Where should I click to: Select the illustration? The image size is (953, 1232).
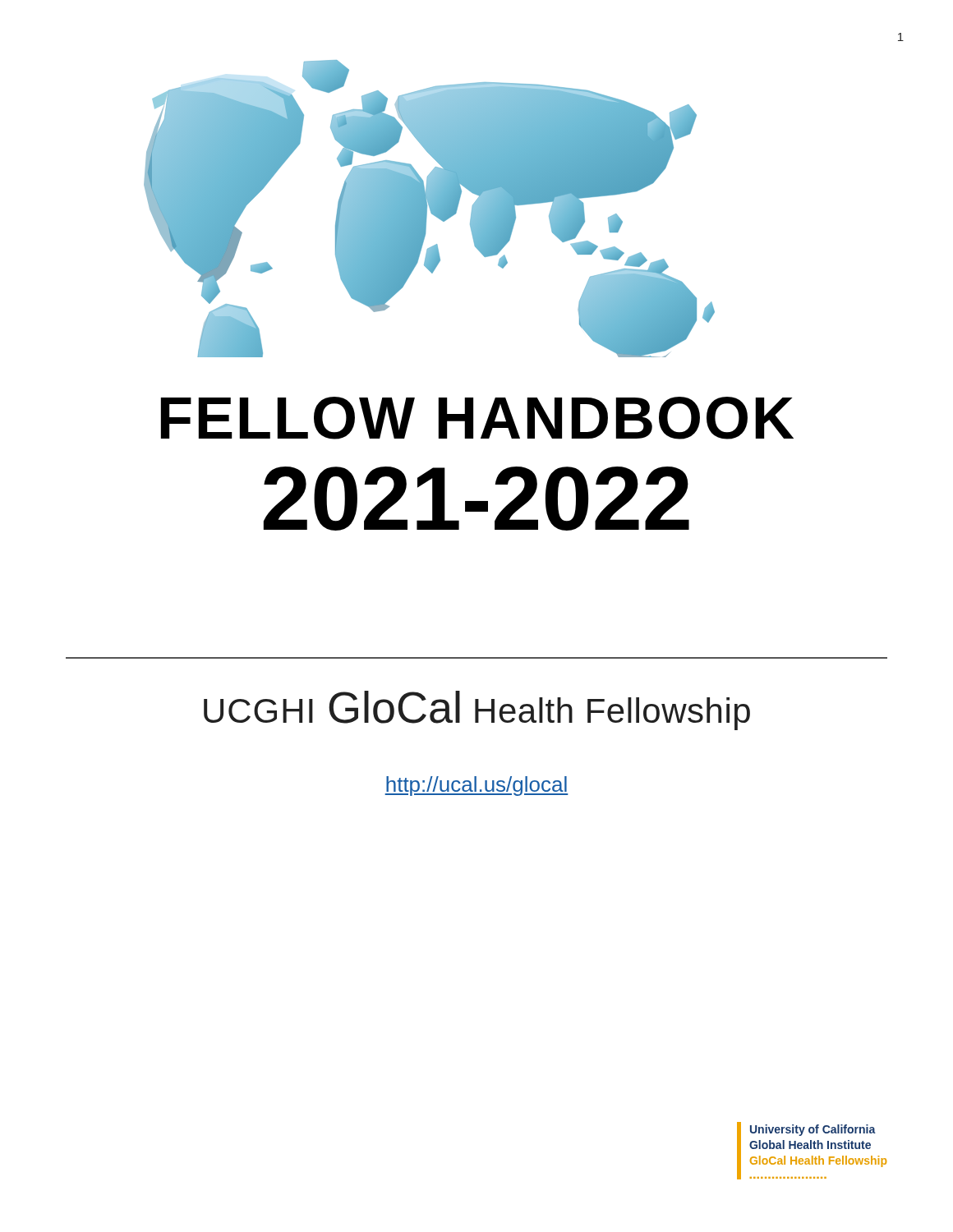444,201
